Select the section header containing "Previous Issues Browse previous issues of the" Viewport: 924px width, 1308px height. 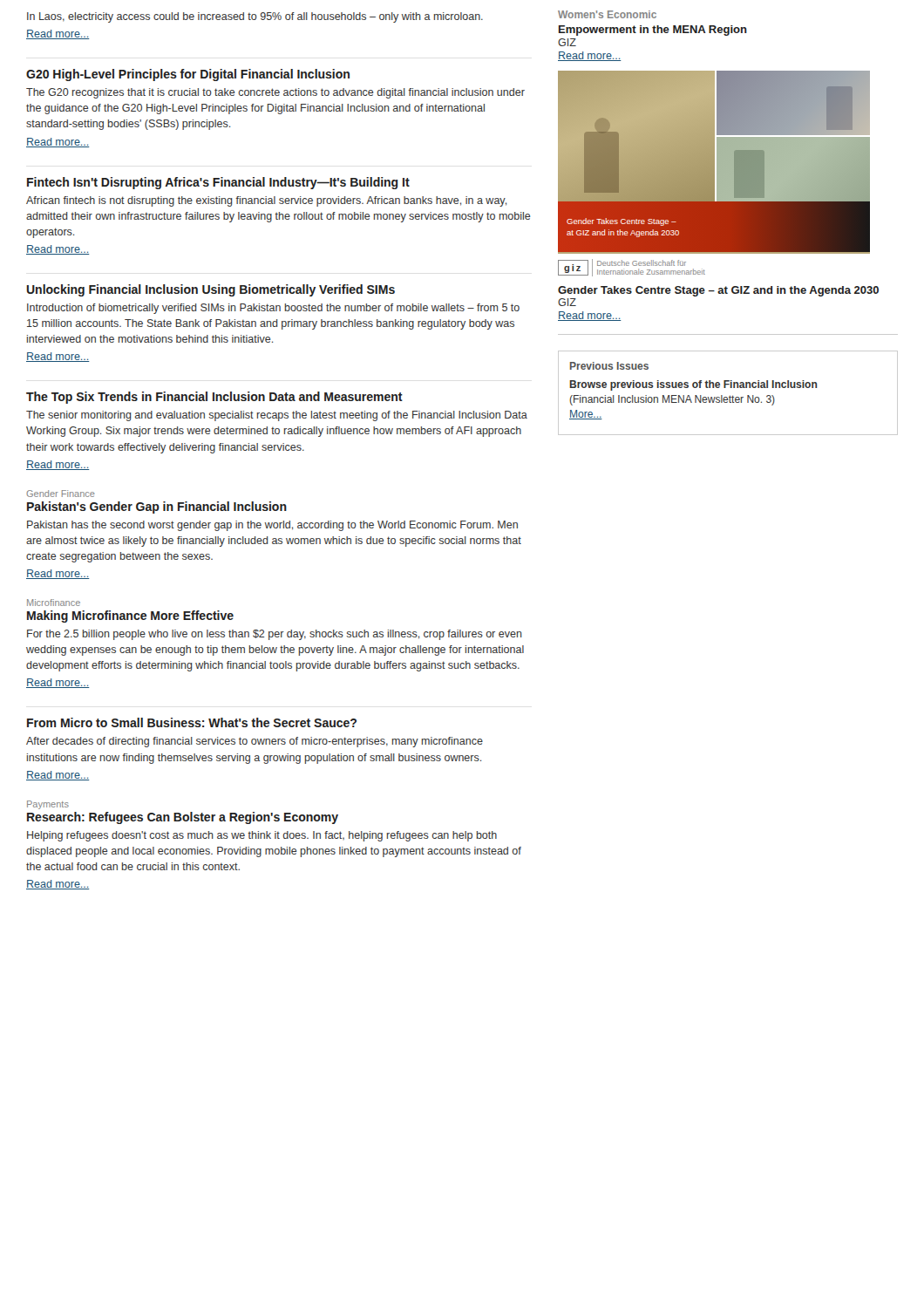click(x=728, y=391)
